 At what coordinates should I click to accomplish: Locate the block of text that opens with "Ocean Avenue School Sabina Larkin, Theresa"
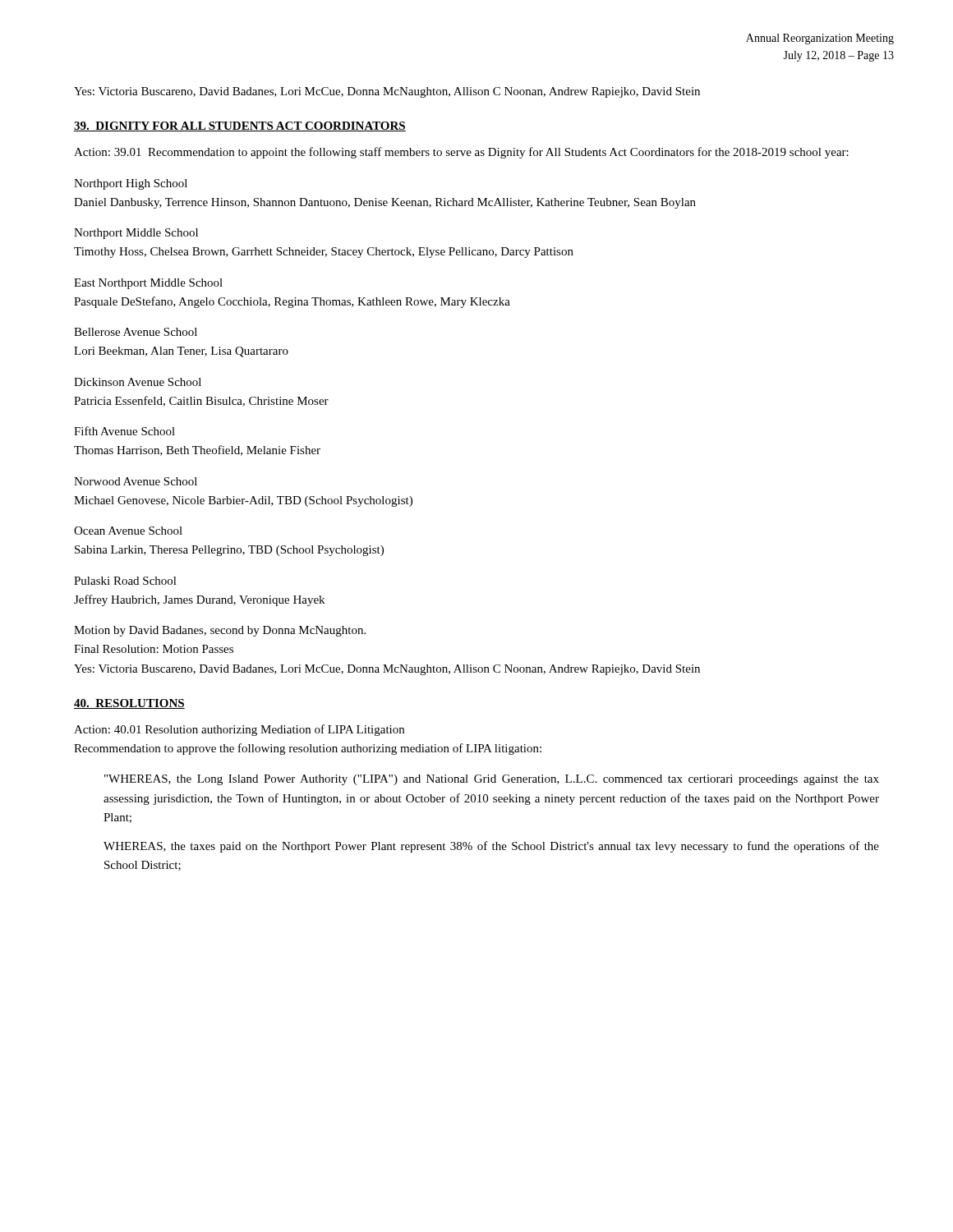coord(229,540)
